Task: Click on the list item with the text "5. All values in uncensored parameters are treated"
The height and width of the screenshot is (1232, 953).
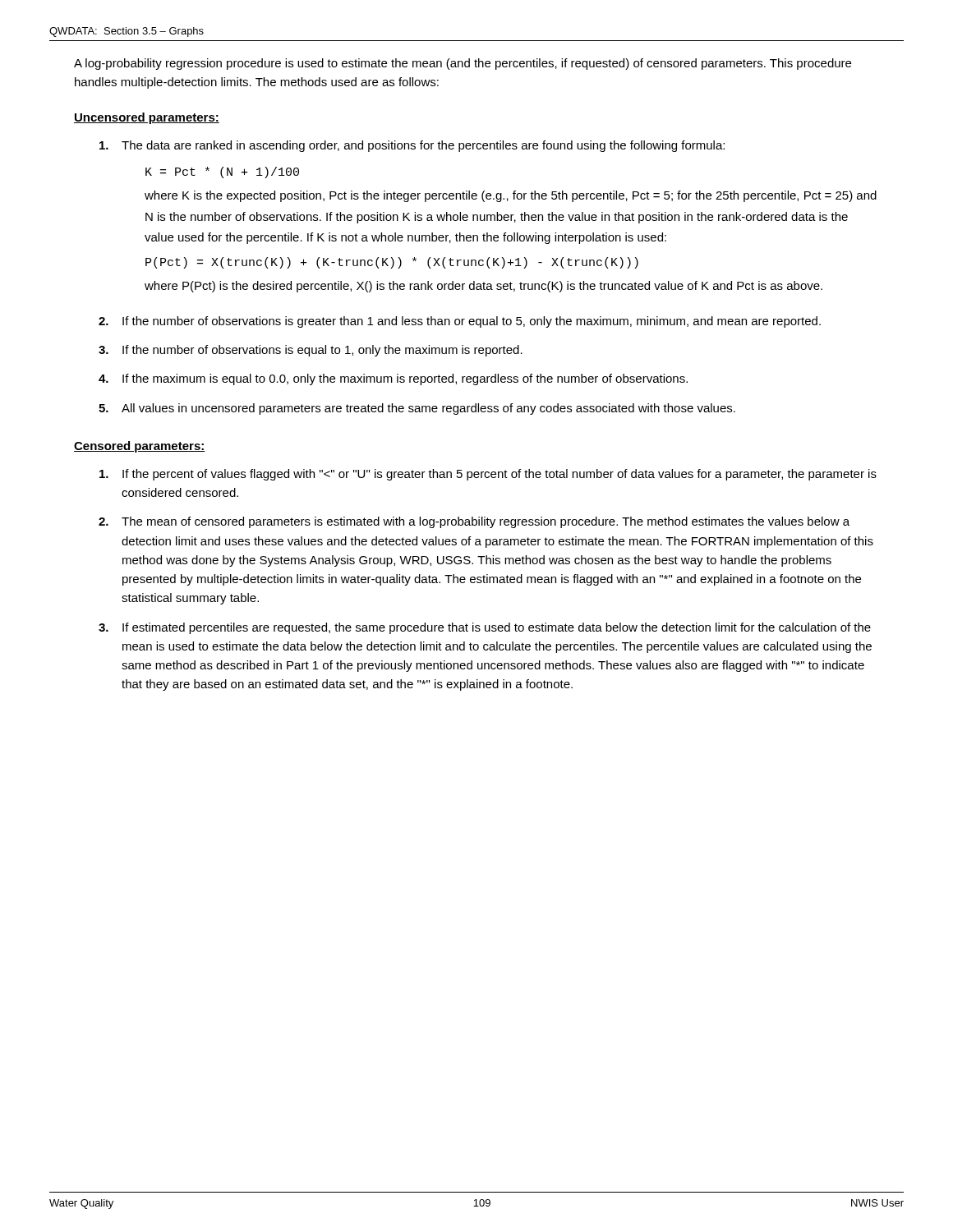Action: coord(489,407)
